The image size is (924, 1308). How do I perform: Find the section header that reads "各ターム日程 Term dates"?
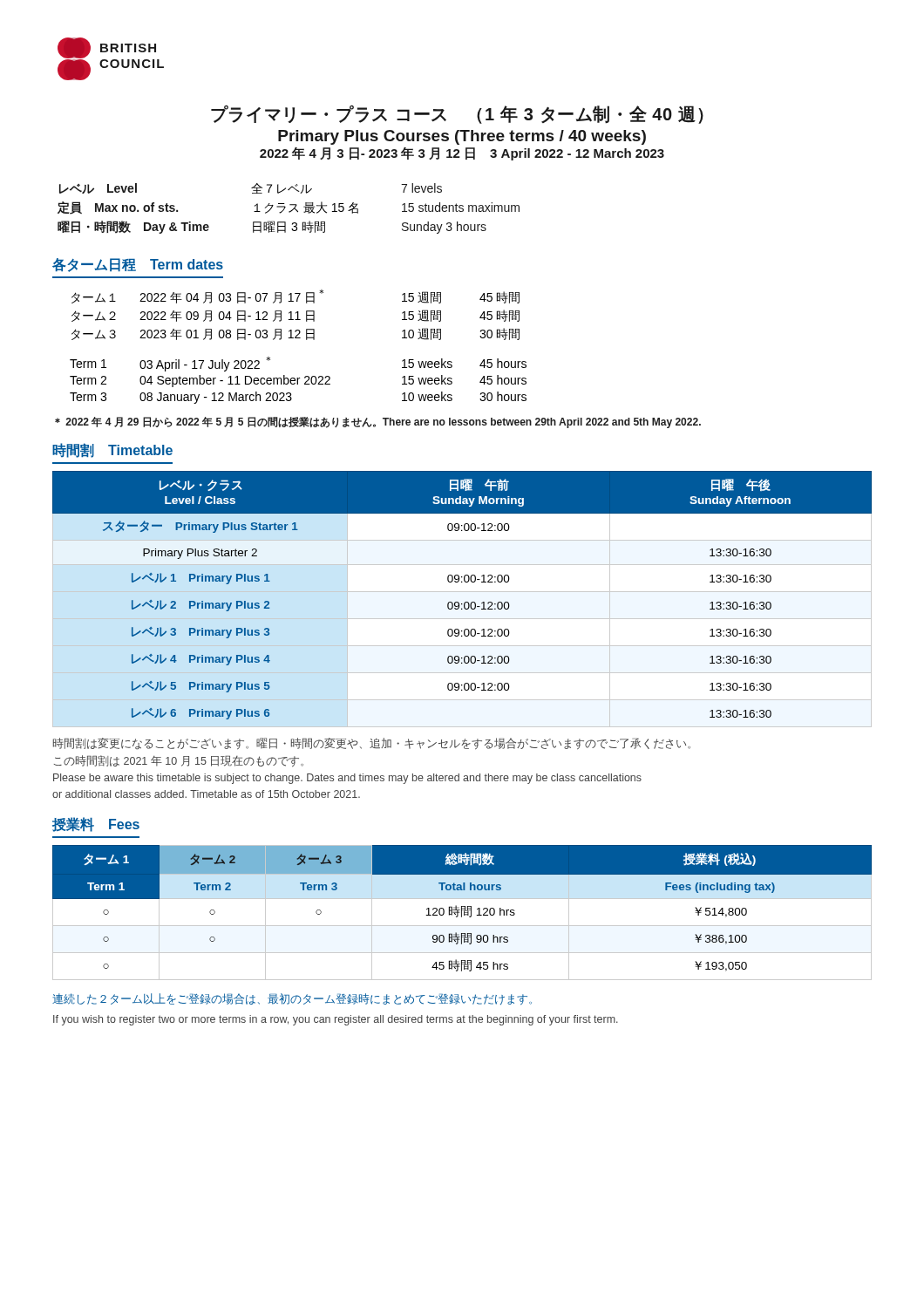point(138,265)
